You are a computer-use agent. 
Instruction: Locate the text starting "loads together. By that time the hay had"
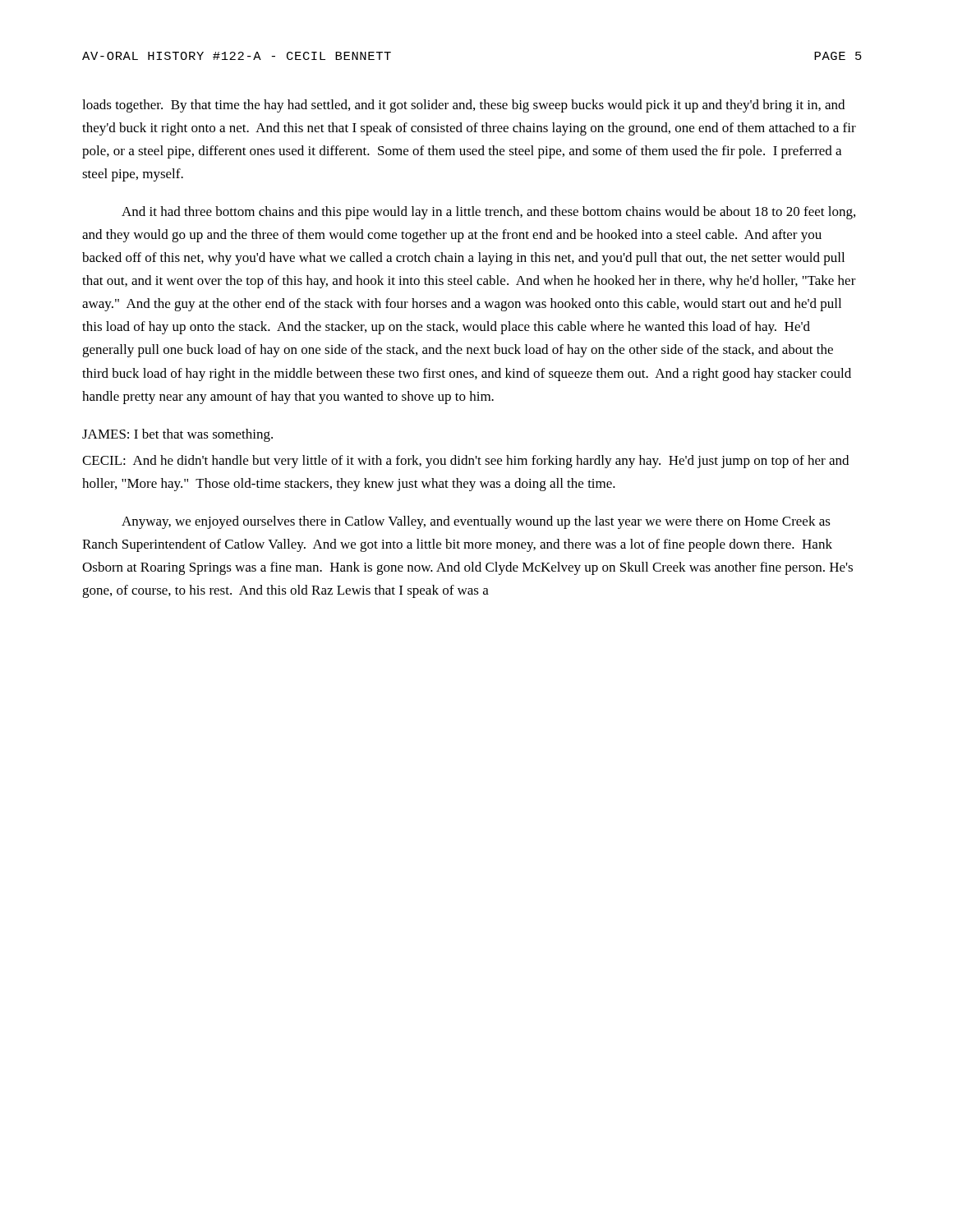469,139
